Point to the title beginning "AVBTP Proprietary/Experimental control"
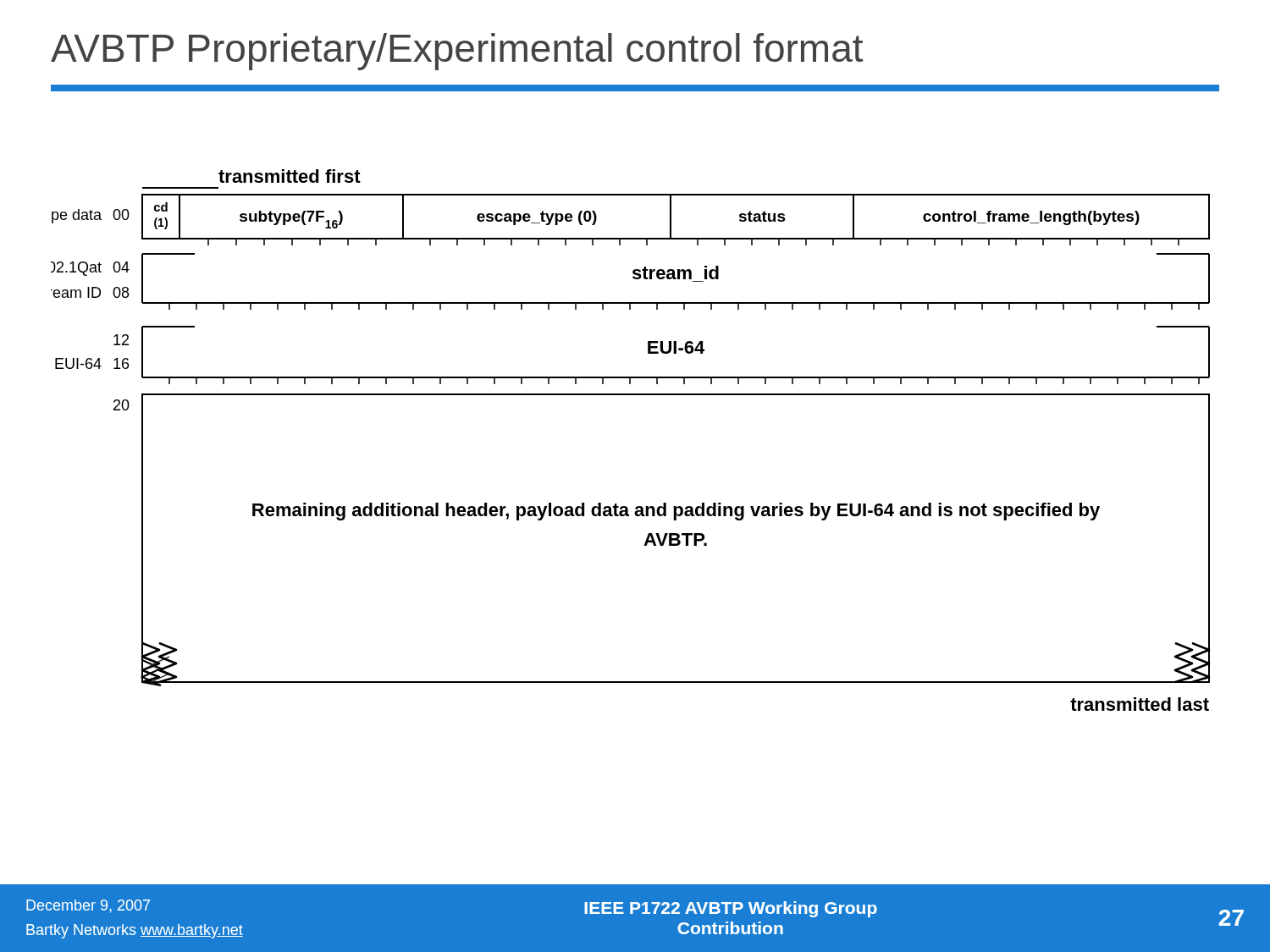The image size is (1270, 952). [635, 58]
